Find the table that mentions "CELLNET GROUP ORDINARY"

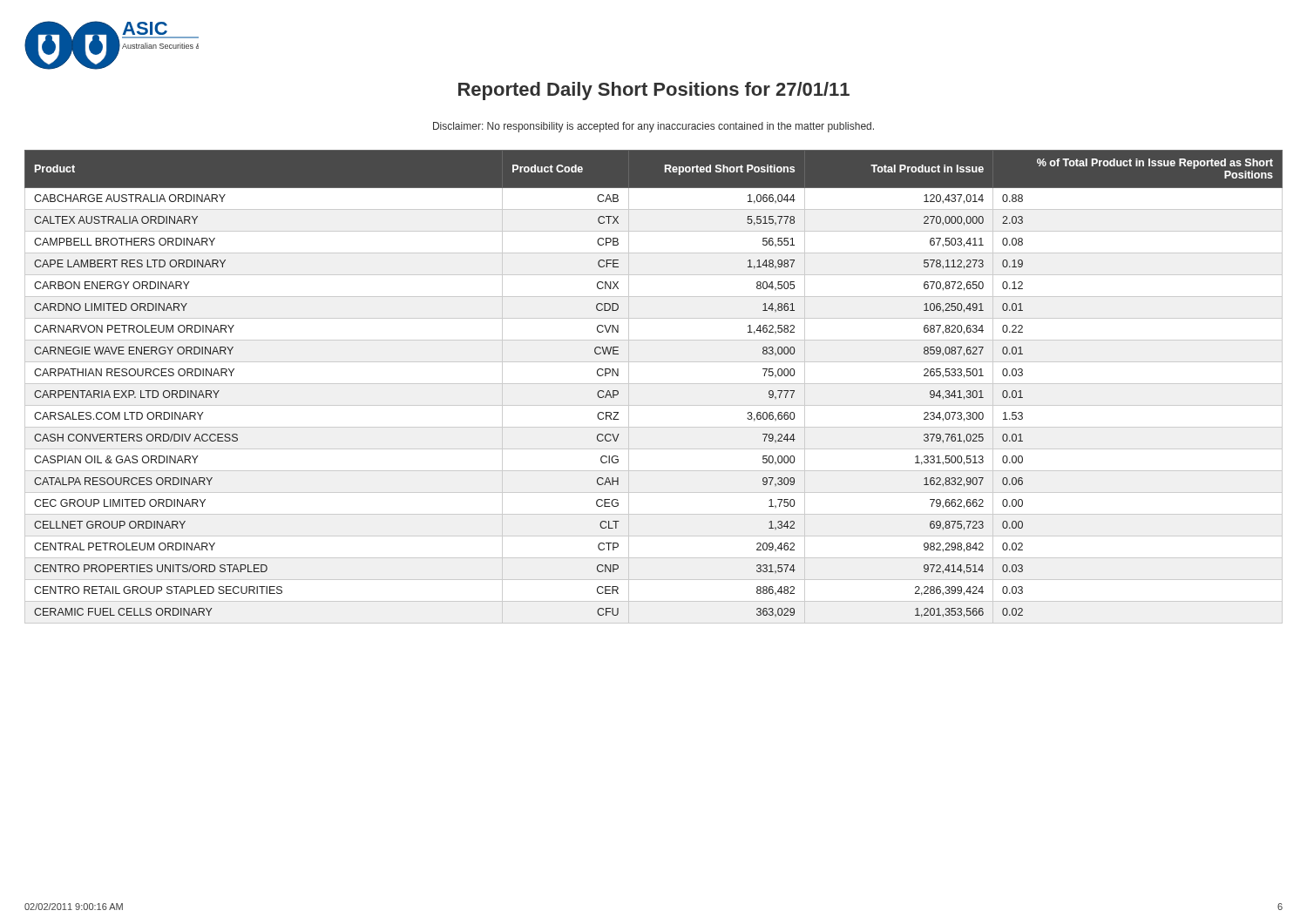[x=654, y=387]
